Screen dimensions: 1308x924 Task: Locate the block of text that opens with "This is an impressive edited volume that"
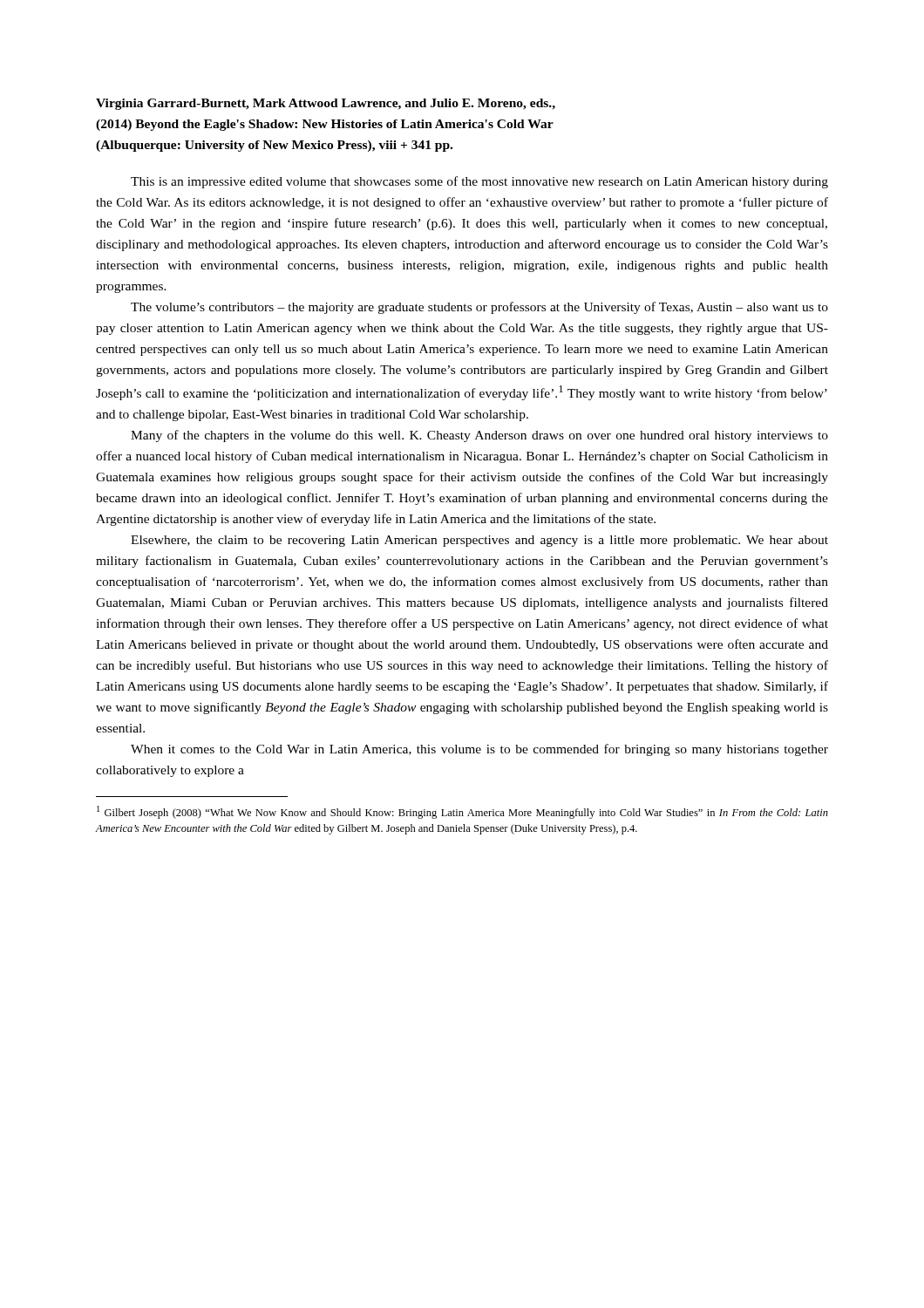pos(462,233)
